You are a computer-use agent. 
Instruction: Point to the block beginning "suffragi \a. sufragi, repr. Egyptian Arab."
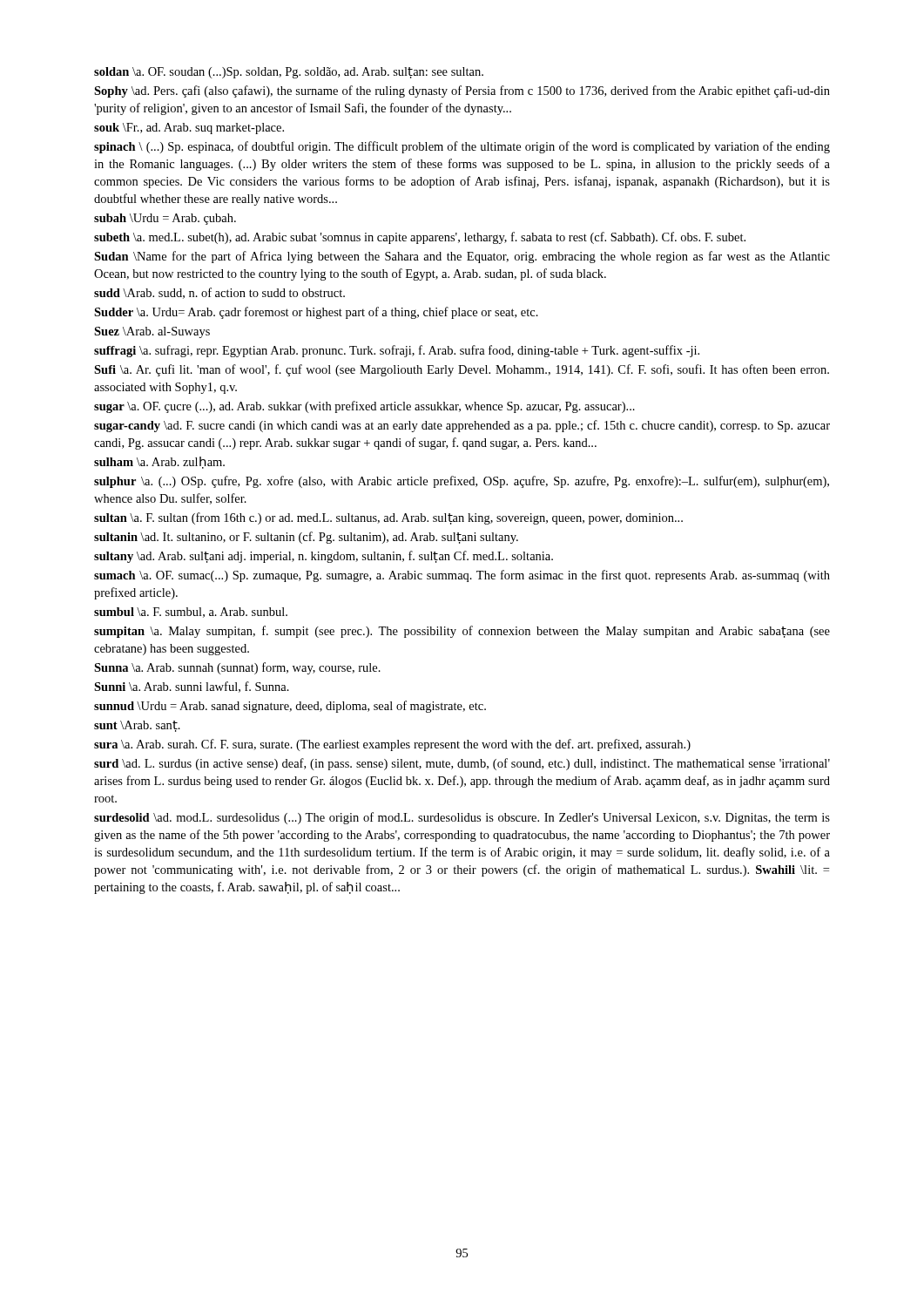397,350
